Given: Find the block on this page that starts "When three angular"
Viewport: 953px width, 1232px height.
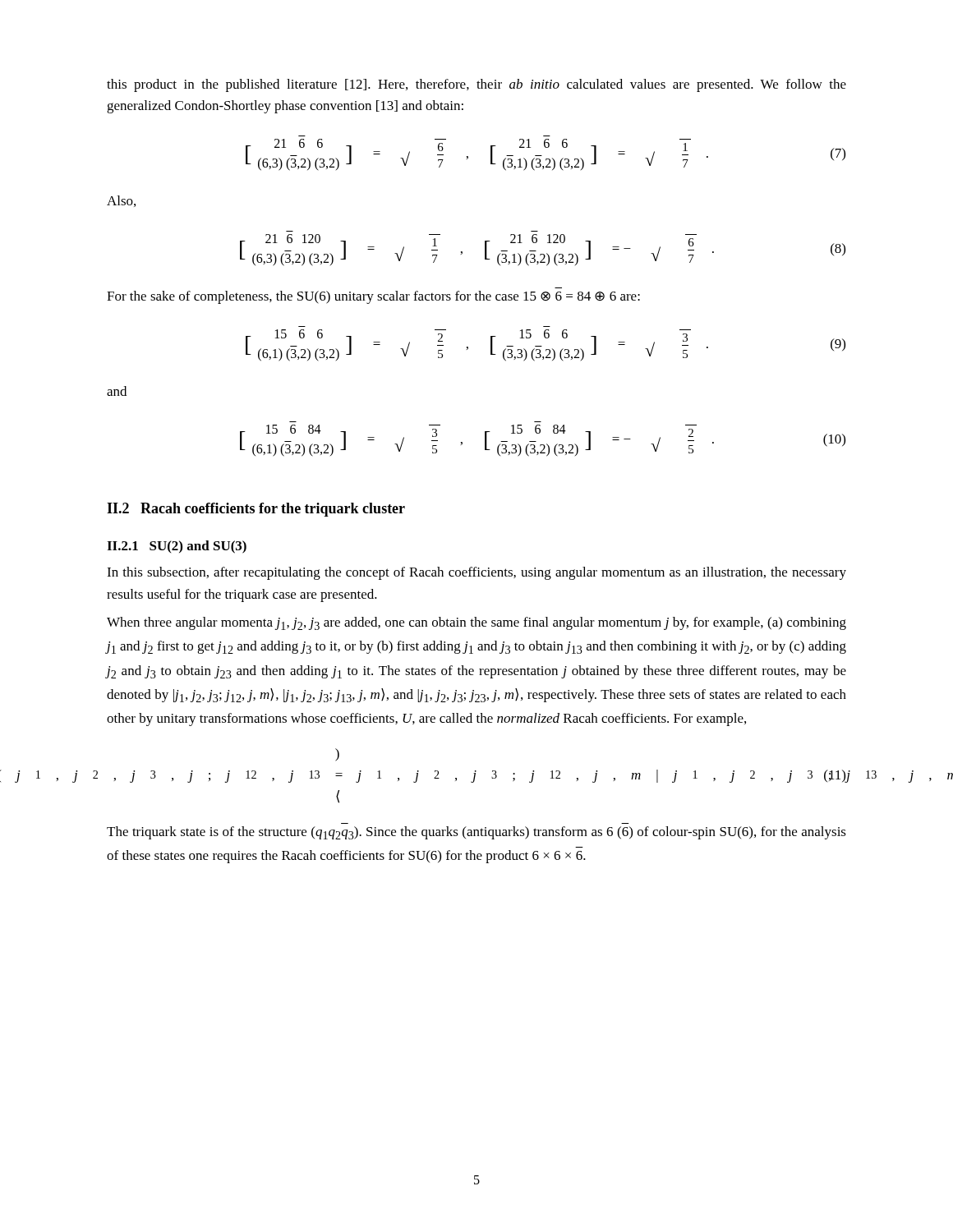Looking at the screenshot, I should coord(476,670).
